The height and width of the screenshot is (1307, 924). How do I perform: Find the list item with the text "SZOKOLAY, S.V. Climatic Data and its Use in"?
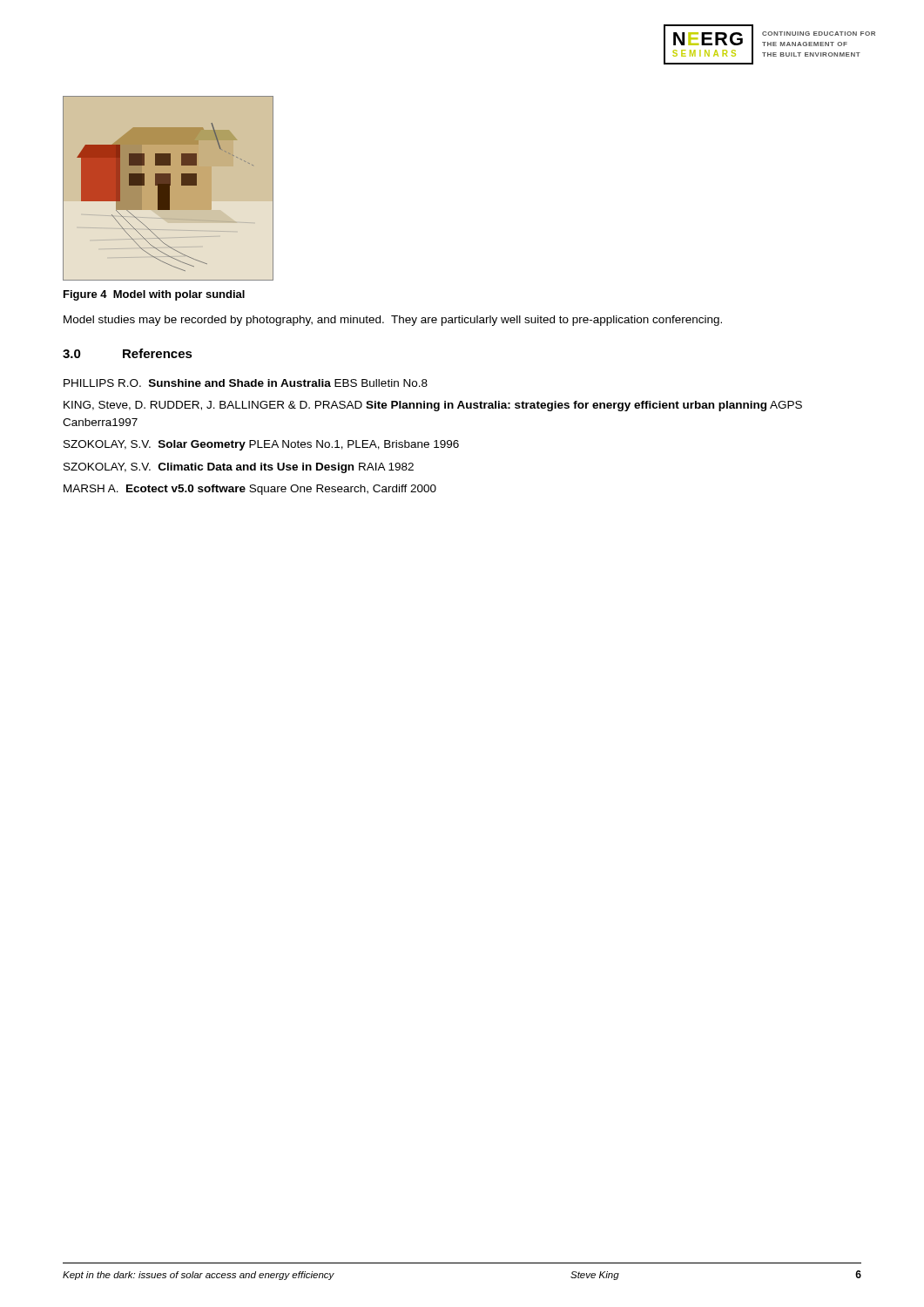[238, 466]
